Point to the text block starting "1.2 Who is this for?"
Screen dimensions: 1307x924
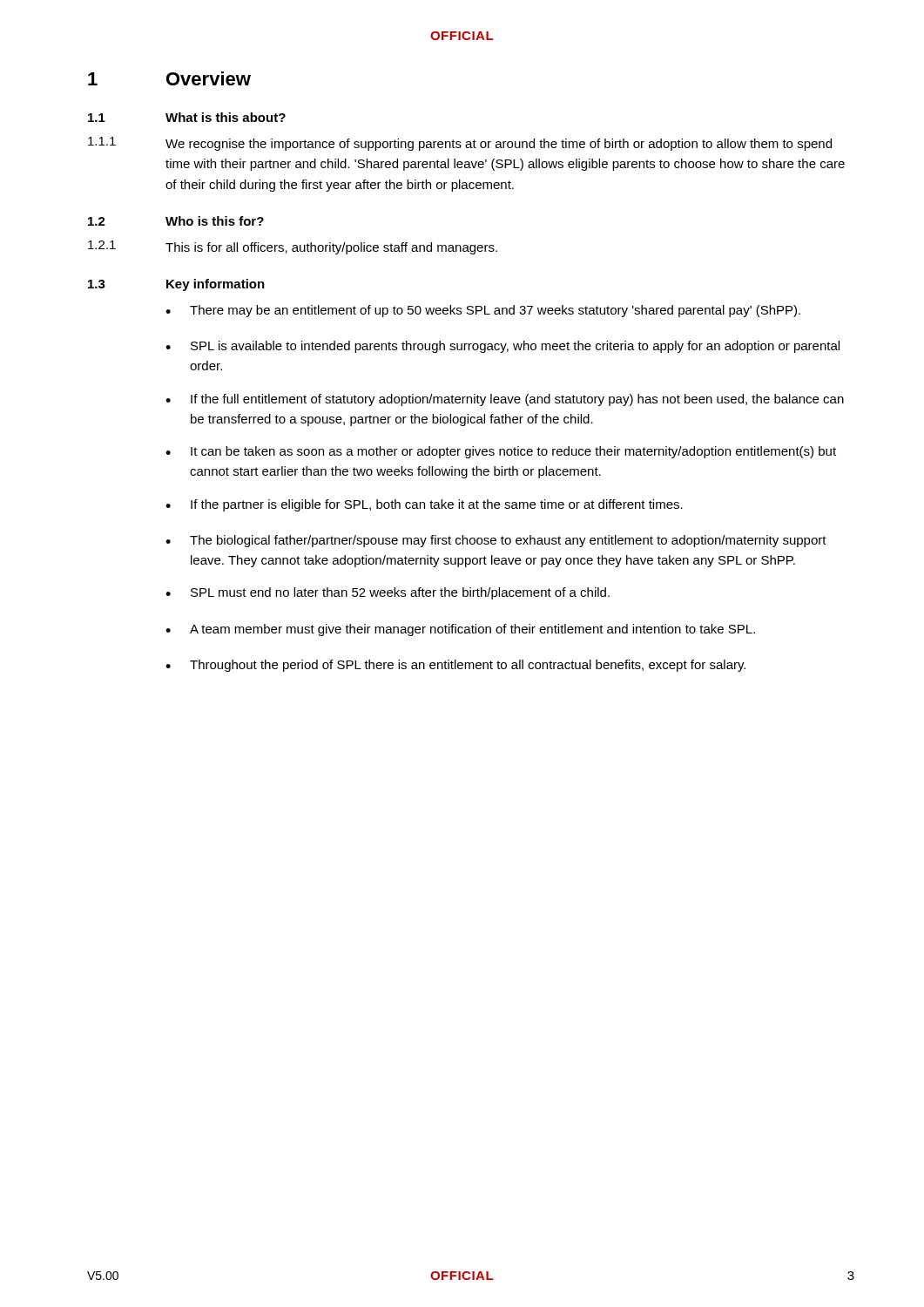(x=176, y=221)
